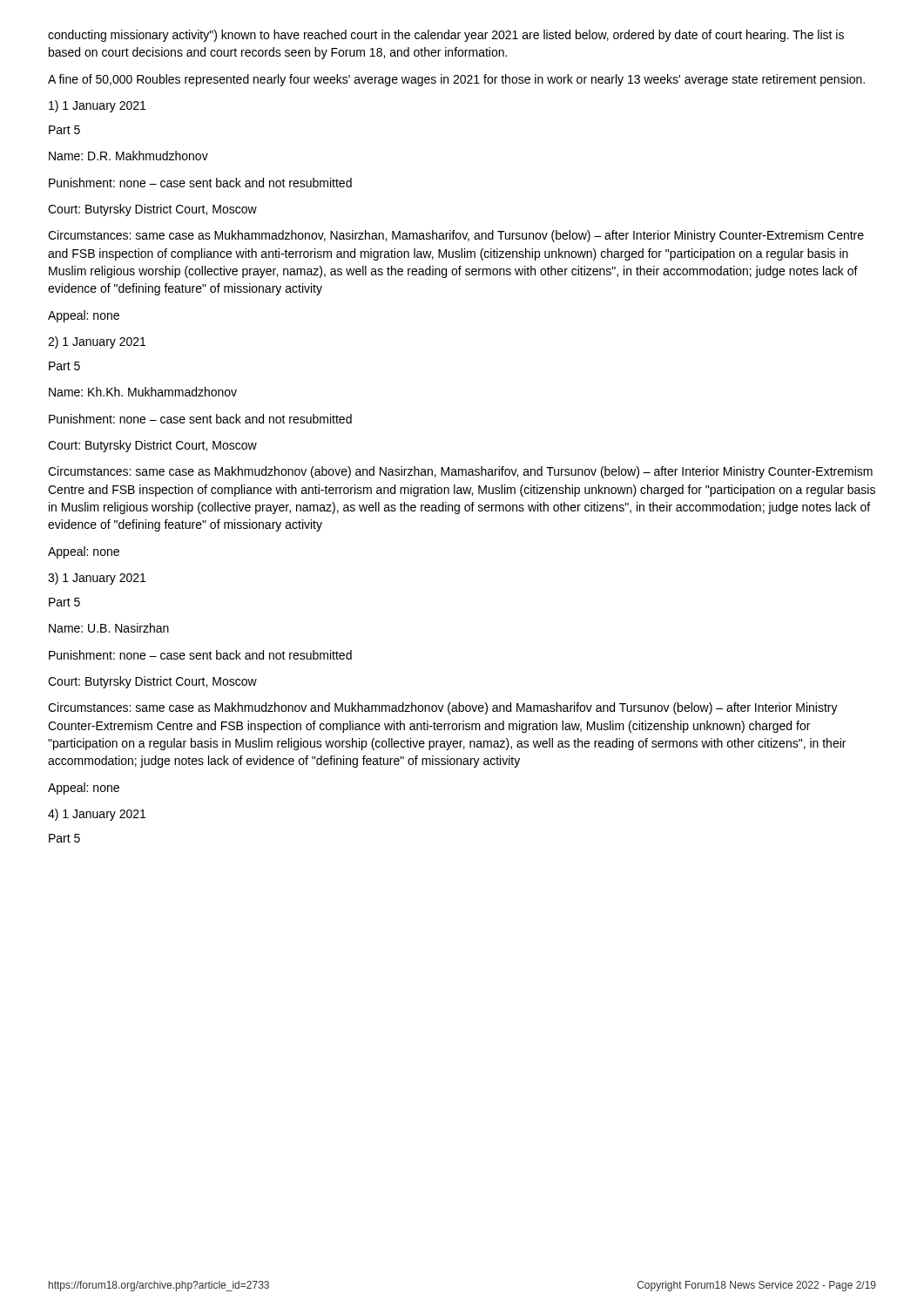
Task: Select the list item containing "4) 1 January"
Action: pos(97,814)
